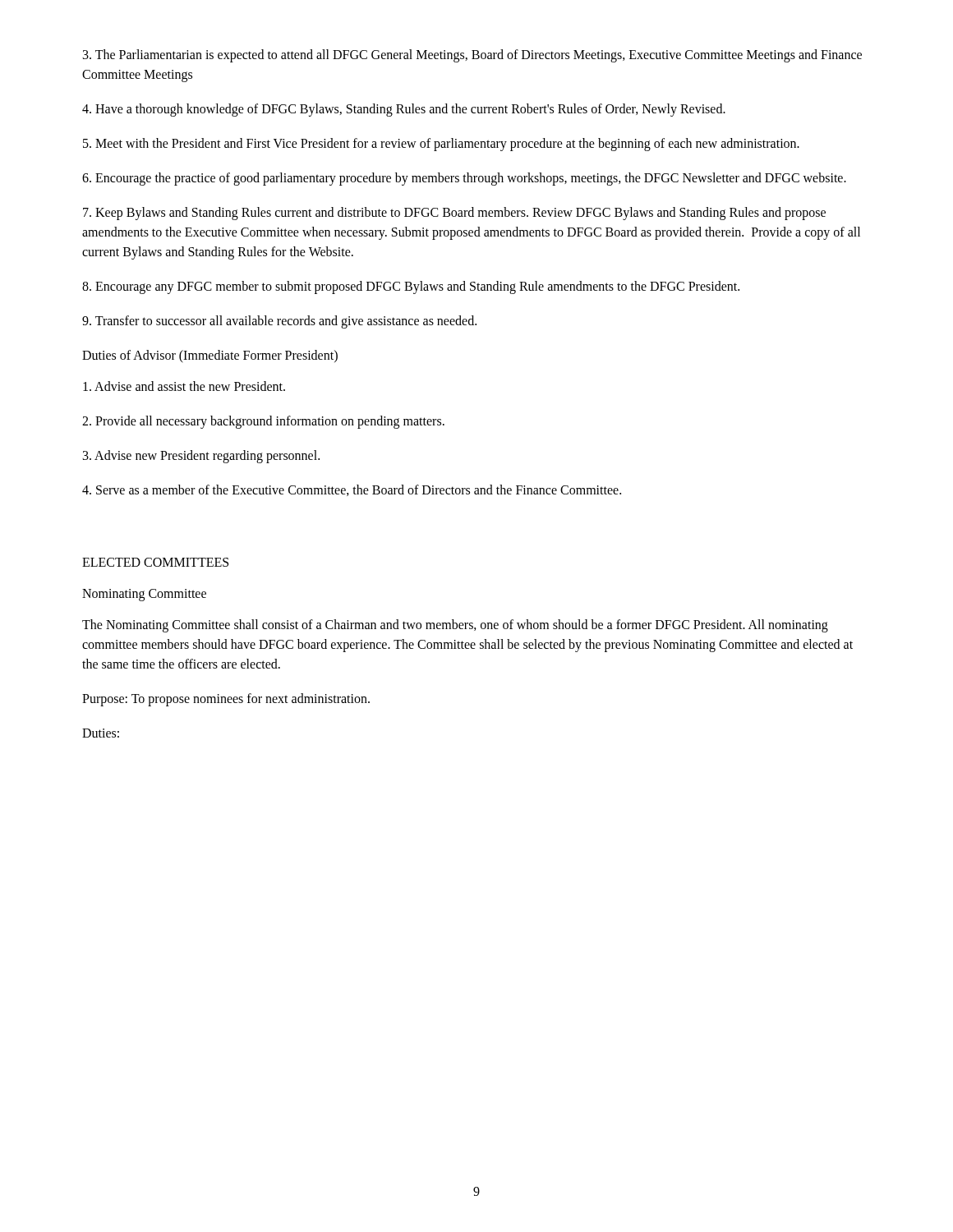Click on the list item that reads "7. Keep Bylaws and Standing Rules current and"

[x=471, y=232]
